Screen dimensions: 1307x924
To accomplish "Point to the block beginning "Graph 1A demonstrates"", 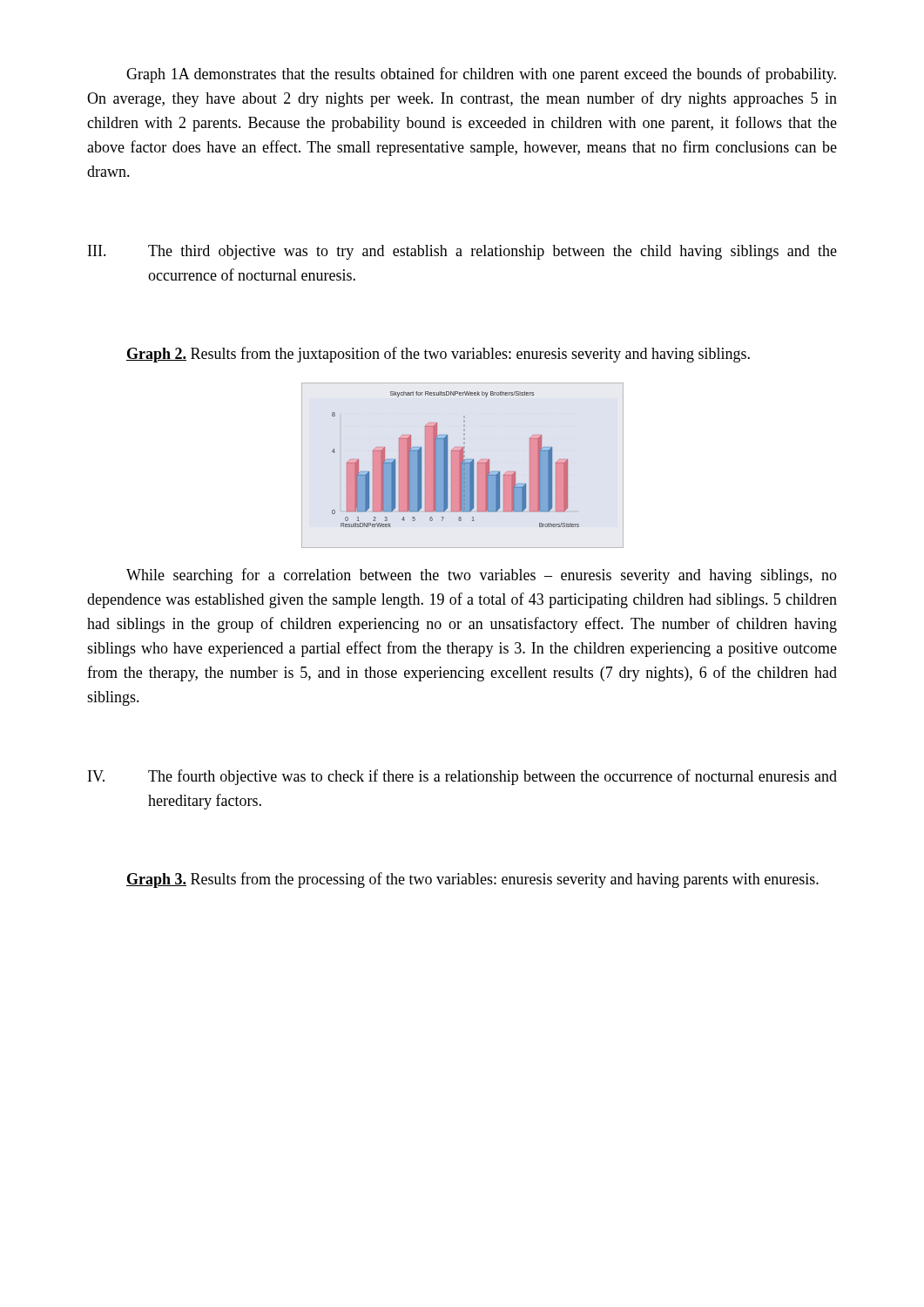I will point(462,123).
